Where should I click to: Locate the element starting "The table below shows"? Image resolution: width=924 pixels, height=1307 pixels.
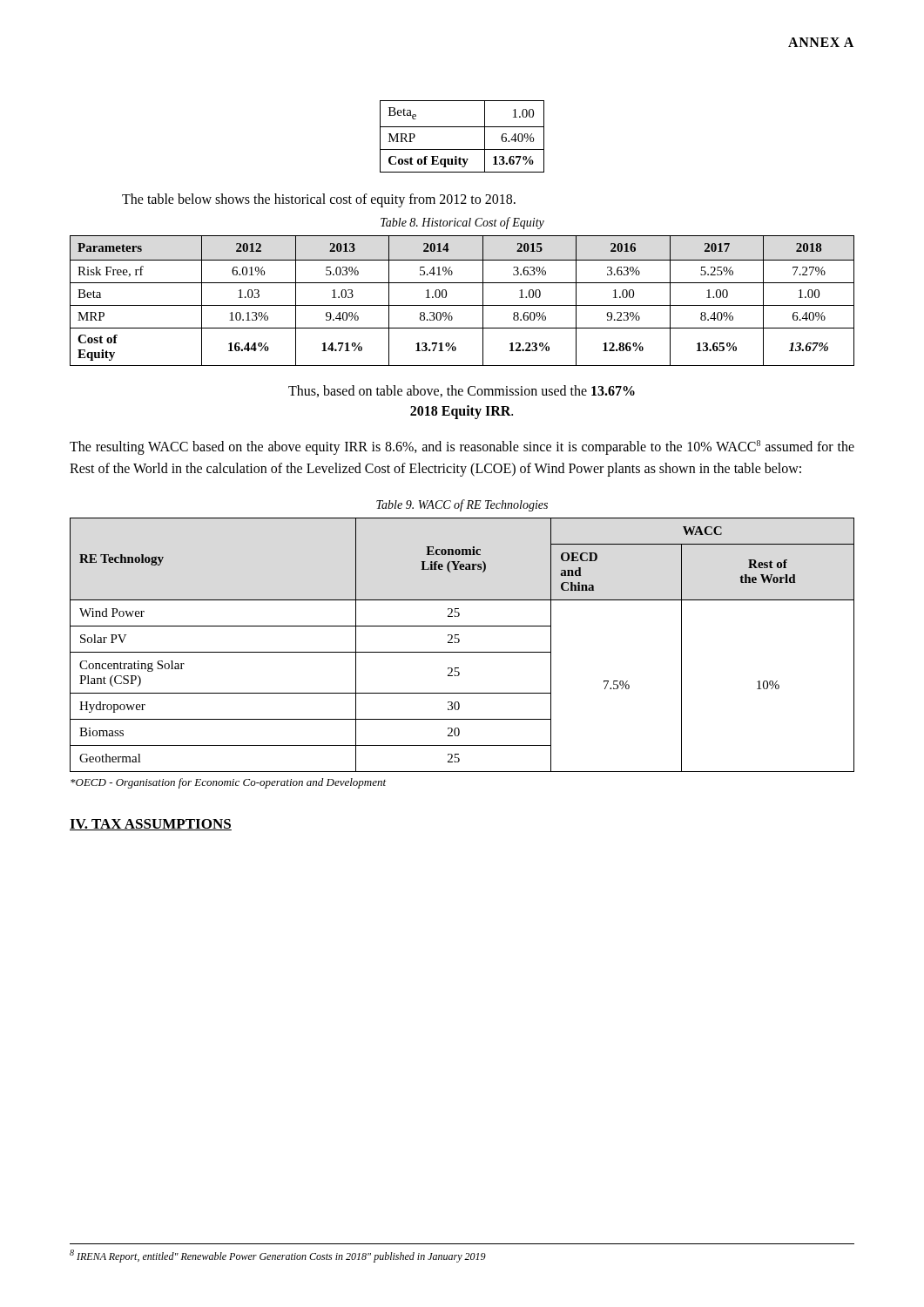(319, 199)
